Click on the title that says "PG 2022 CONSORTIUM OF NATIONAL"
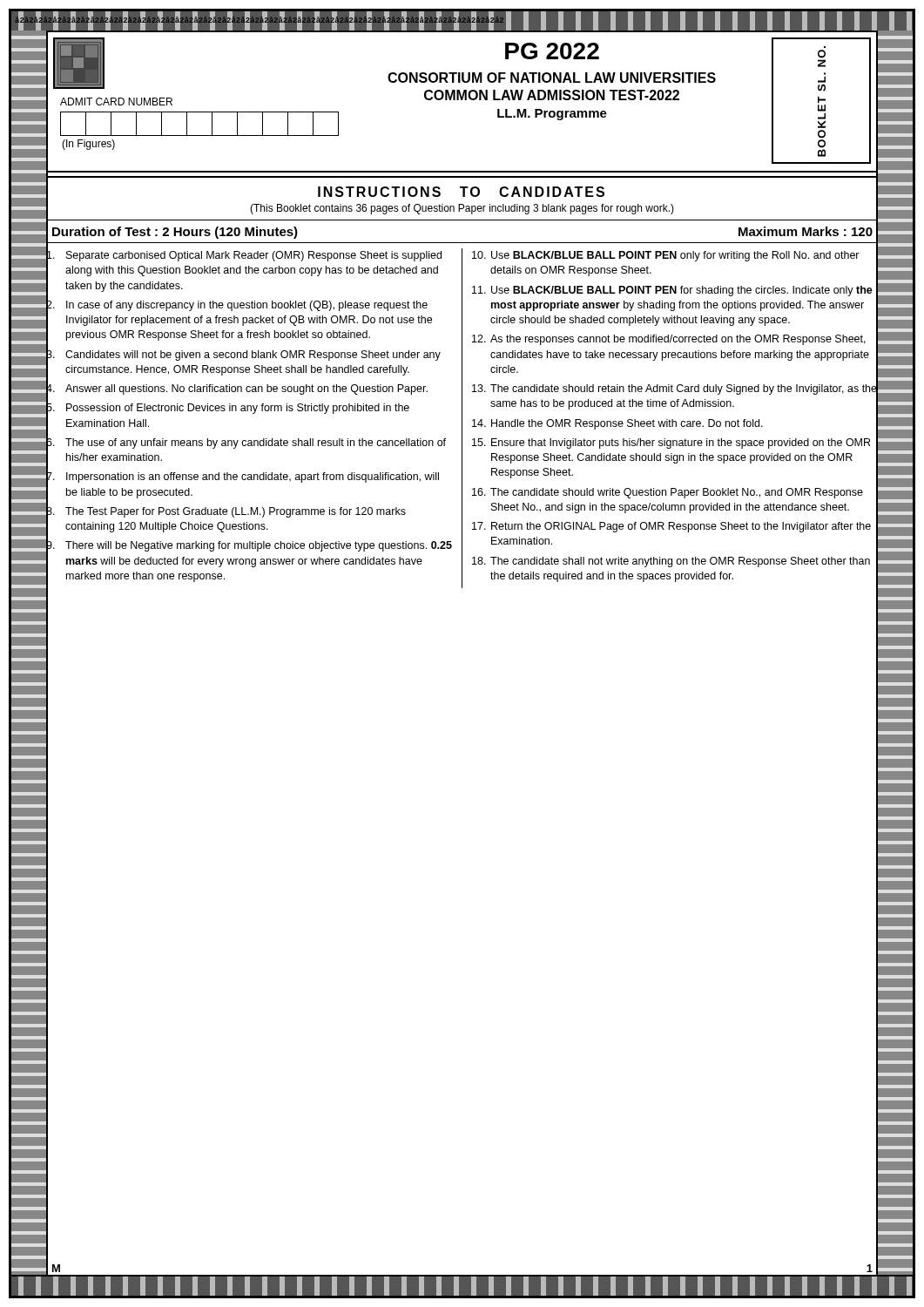Image resolution: width=924 pixels, height=1307 pixels. [x=552, y=79]
